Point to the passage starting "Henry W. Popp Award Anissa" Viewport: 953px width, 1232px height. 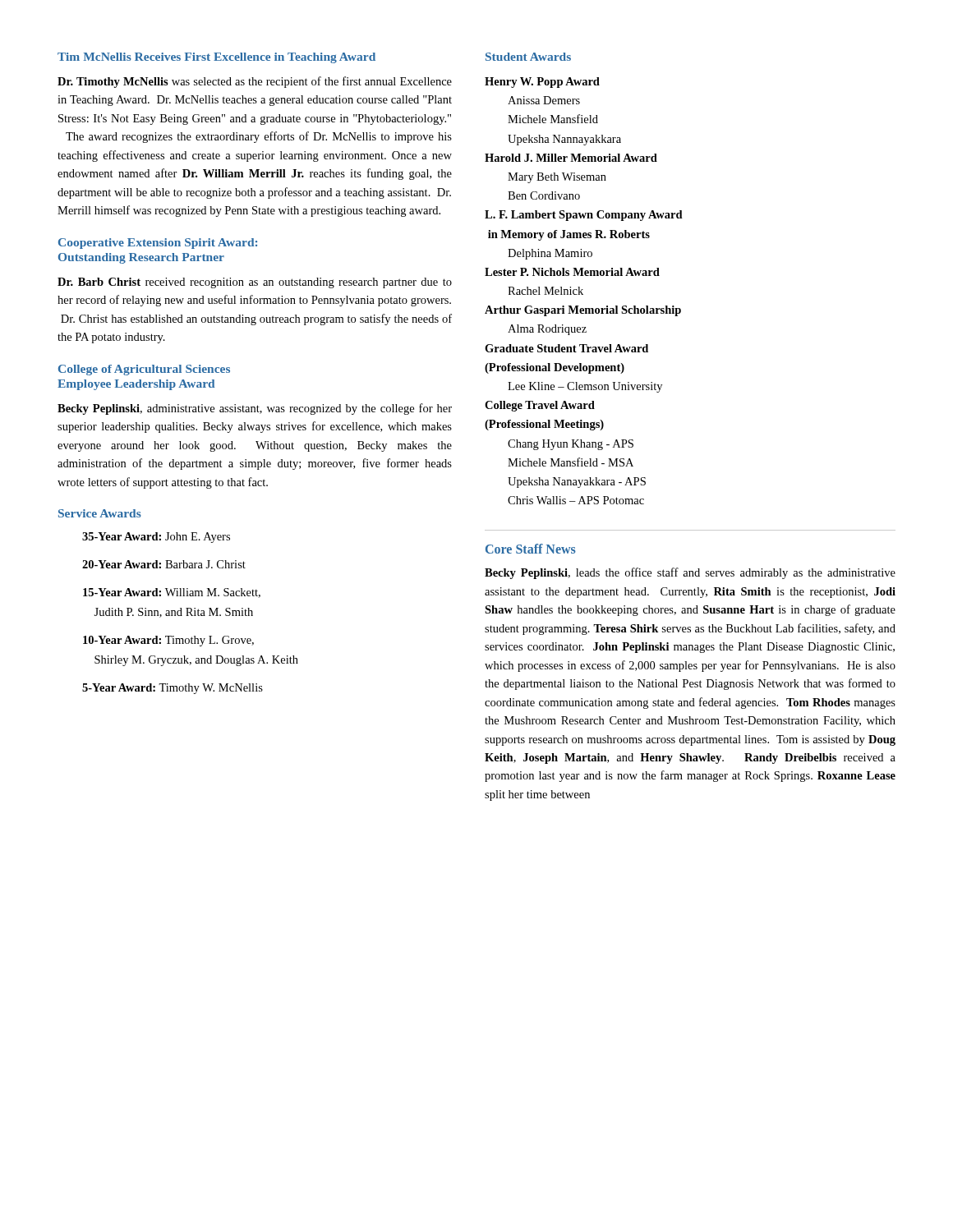coord(542,83)
